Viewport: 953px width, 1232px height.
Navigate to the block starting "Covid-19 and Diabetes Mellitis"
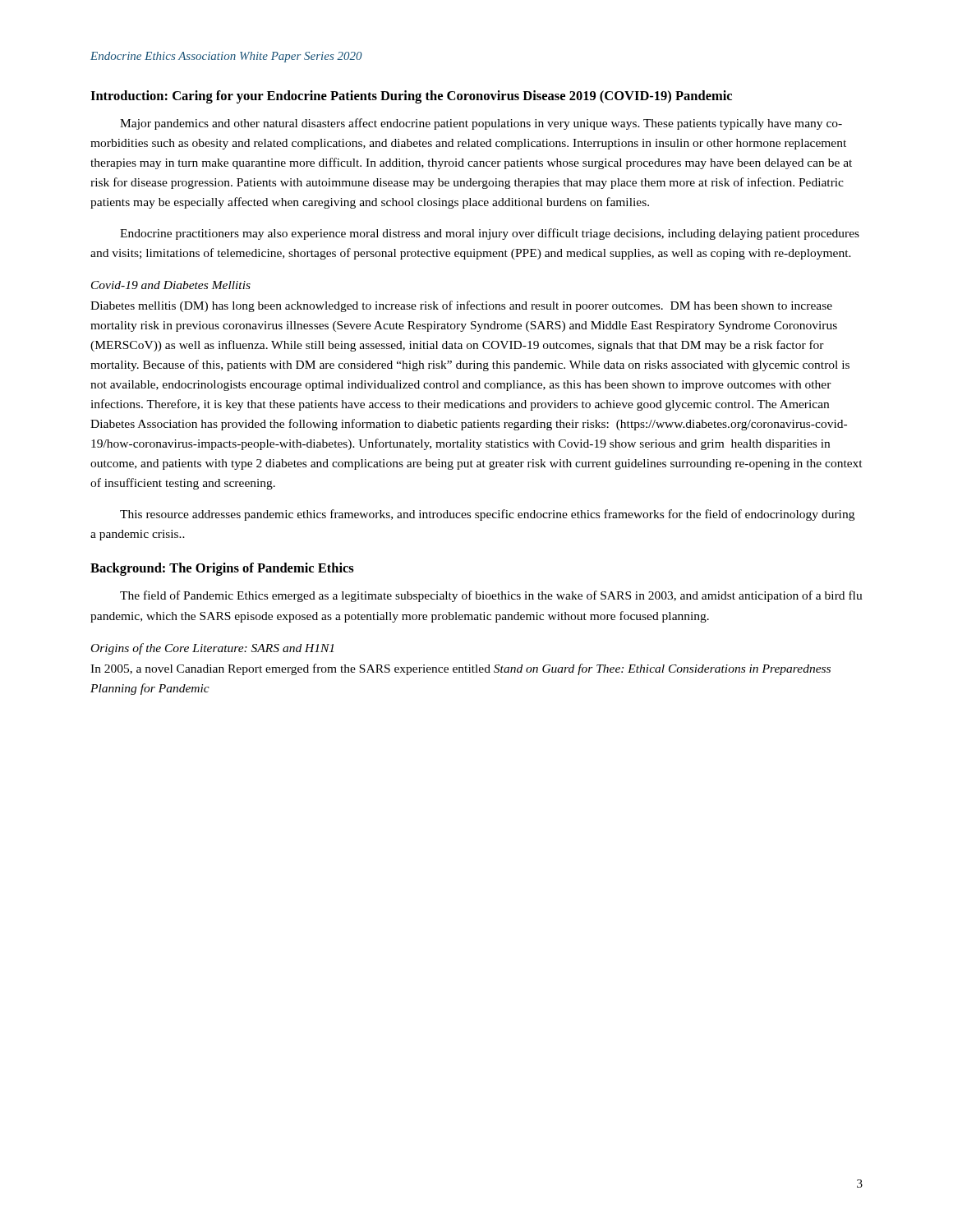pos(170,285)
